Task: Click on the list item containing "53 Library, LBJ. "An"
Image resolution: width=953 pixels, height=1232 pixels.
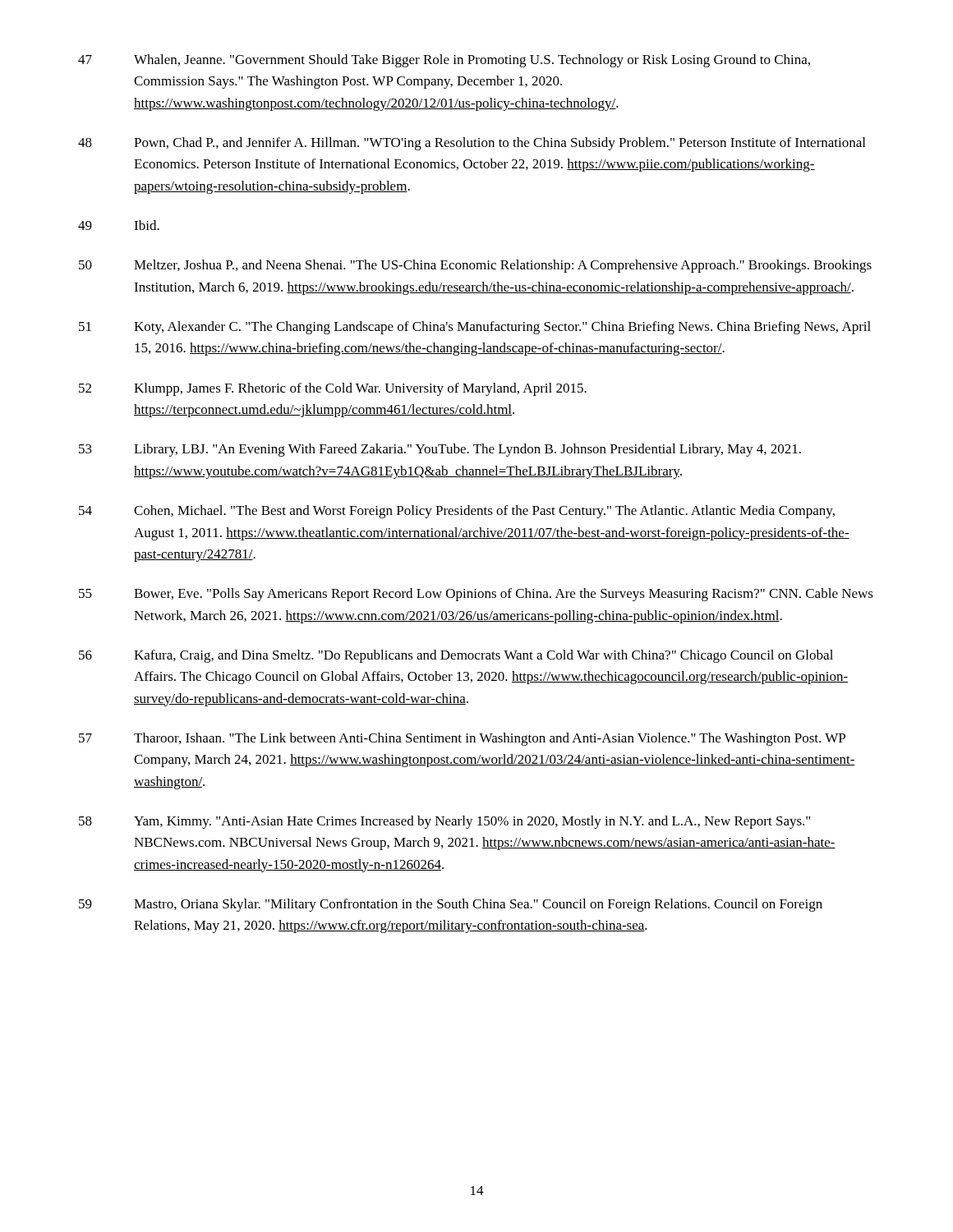Action: point(476,461)
